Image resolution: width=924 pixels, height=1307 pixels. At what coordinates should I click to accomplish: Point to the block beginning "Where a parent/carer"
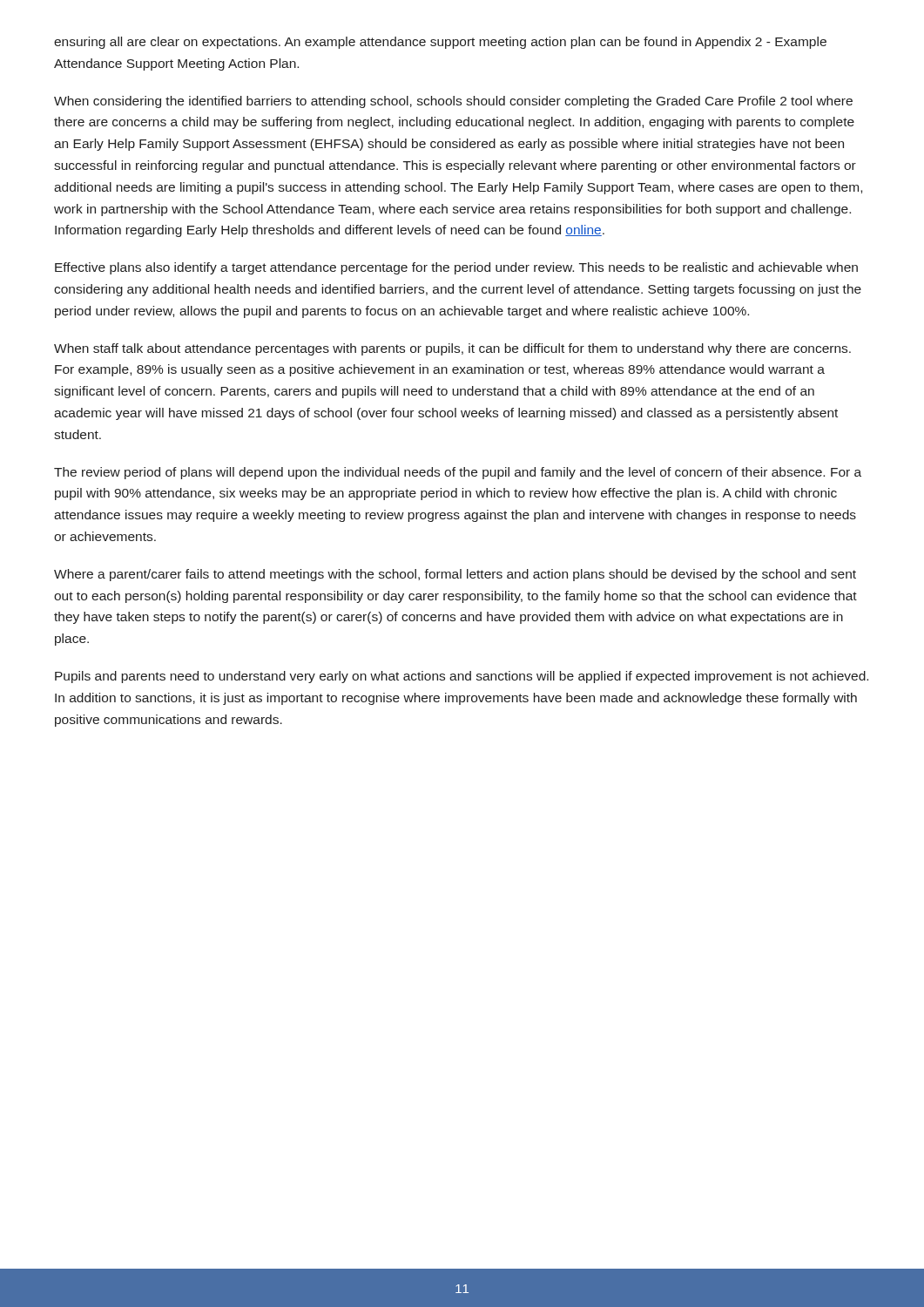tap(455, 606)
